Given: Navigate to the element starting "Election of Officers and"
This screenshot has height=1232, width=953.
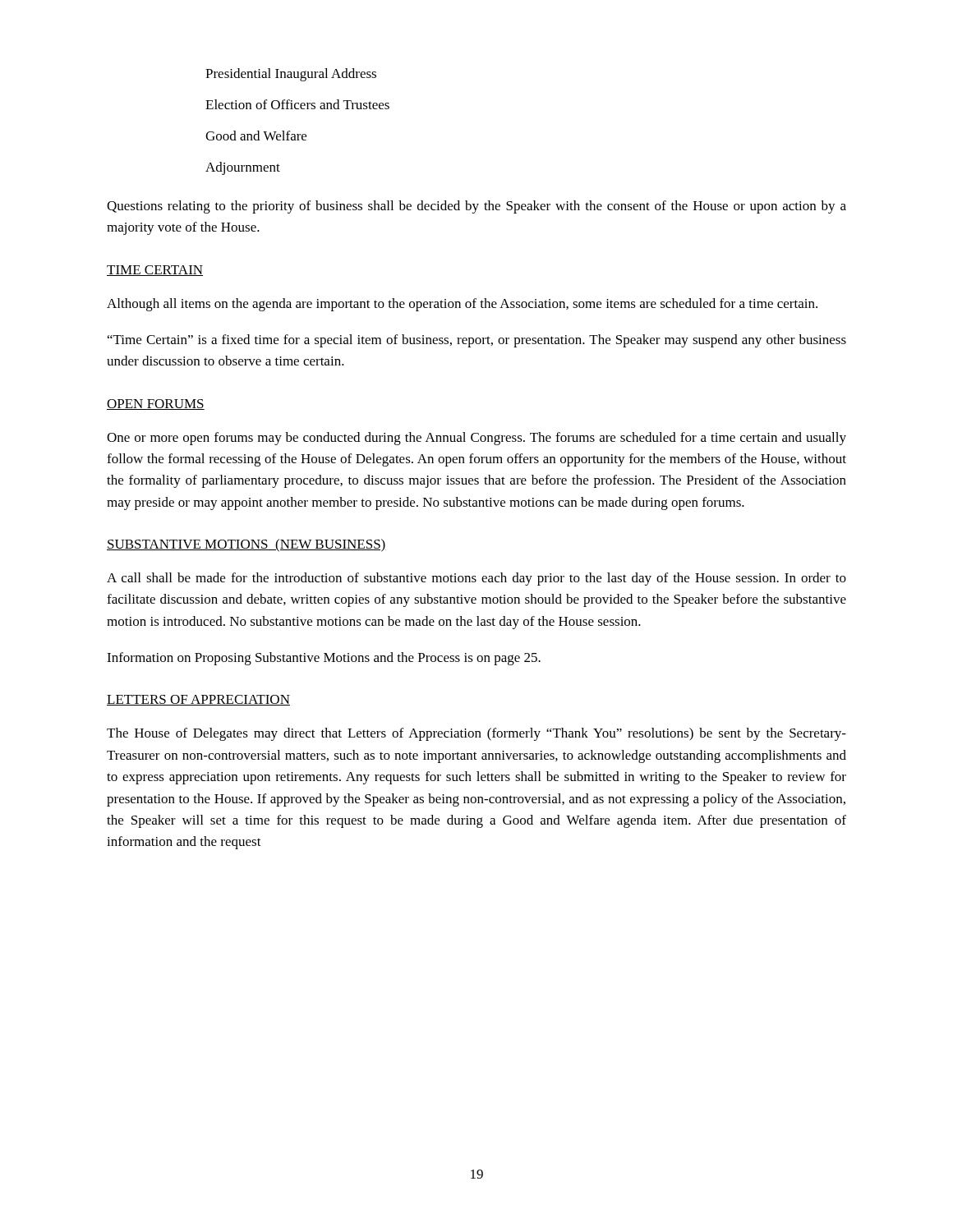Looking at the screenshot, I should pyautogui.click(x=298, y=105).
